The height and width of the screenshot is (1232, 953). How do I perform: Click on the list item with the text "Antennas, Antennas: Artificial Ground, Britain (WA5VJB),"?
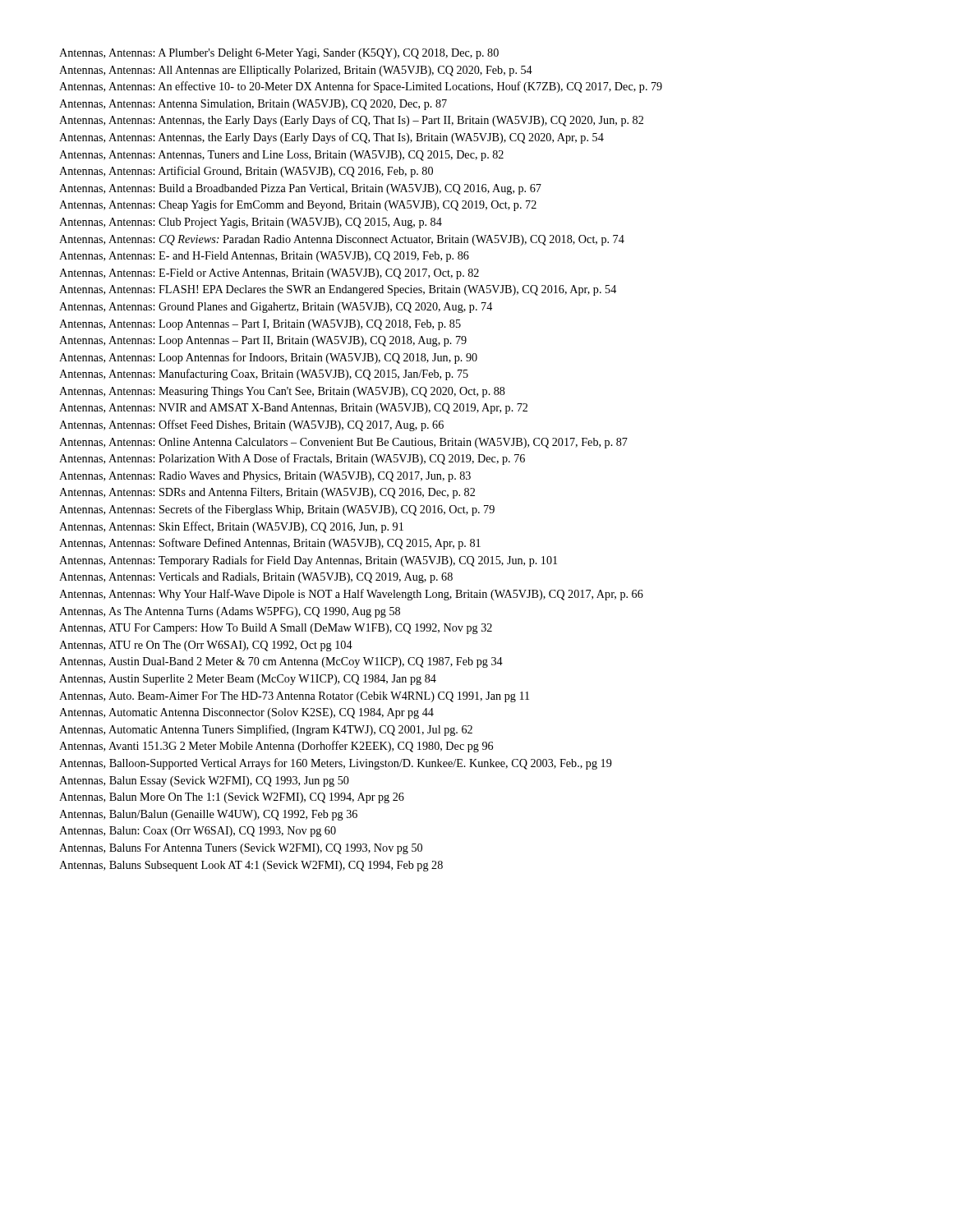click(x=246, y=171)
